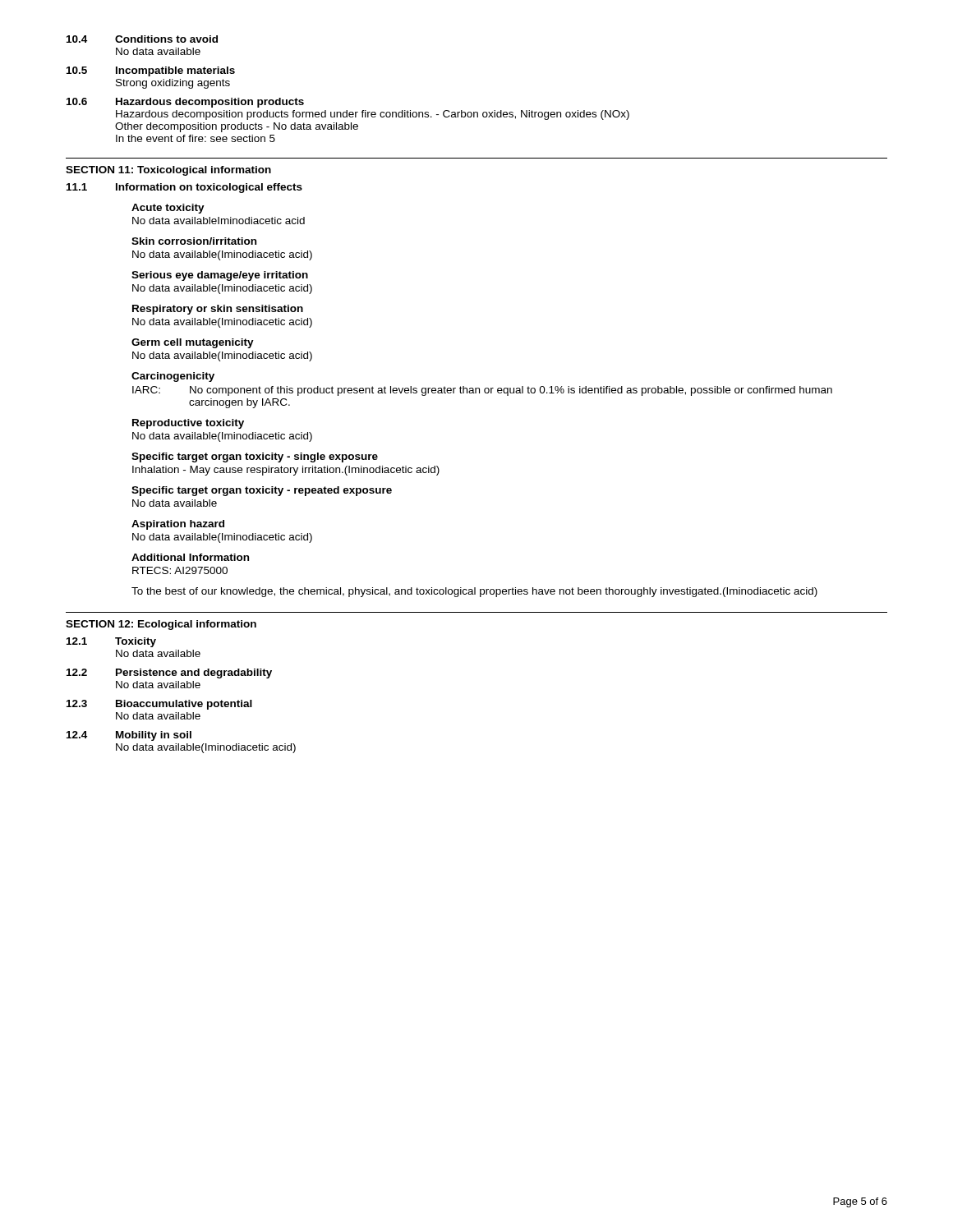The height and width of the screenshot is (1232, 953).
Task: Where is the passage that starts "12.4 Mobility in soil No data"?
Action: (129, 736)
